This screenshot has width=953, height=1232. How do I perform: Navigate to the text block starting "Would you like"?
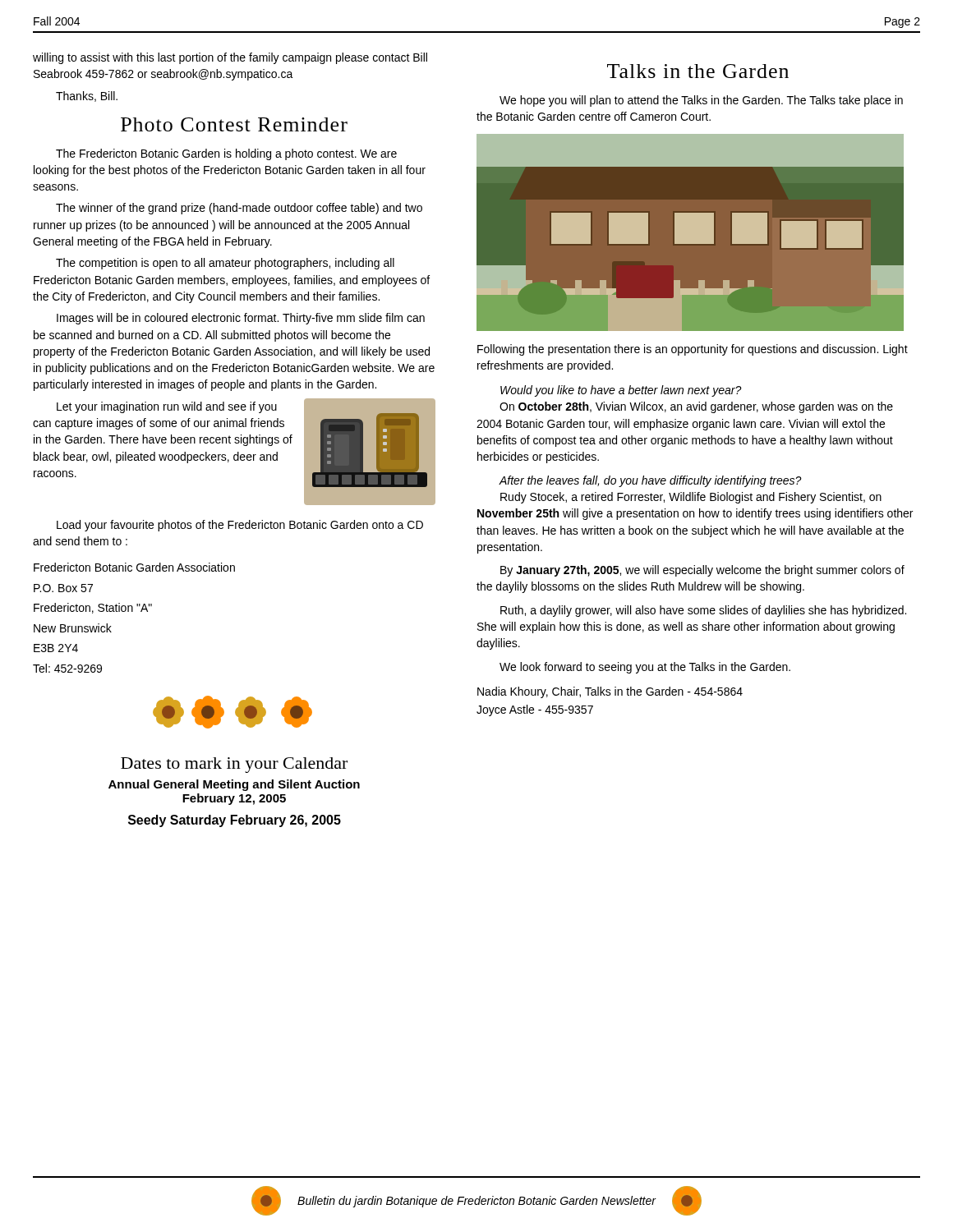(685, 424)
